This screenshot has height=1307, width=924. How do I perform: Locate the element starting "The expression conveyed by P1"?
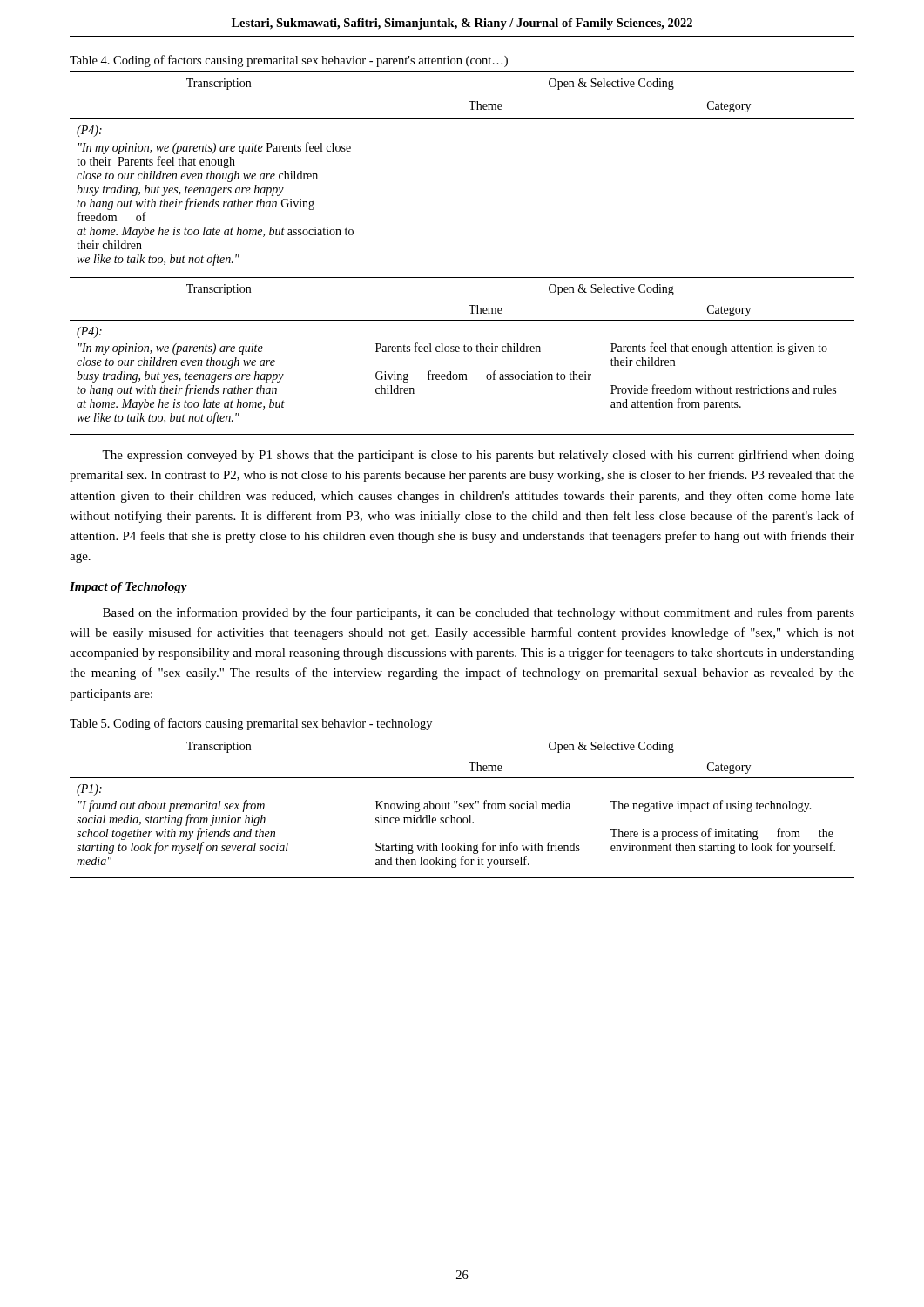[462, 505]
